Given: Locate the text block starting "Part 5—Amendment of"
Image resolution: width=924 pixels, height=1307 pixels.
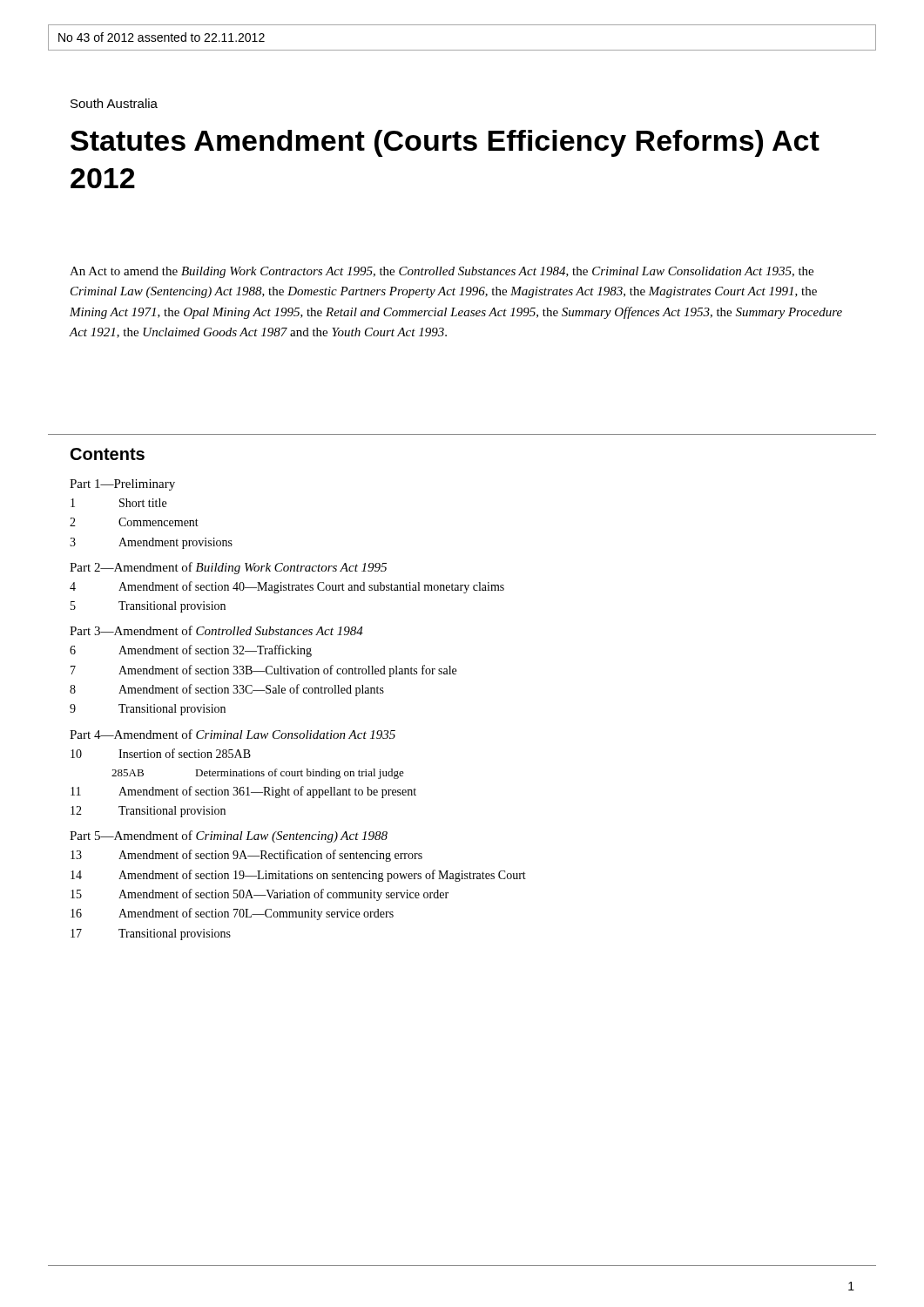Looking at the screenshot, I should click(229, 836).
